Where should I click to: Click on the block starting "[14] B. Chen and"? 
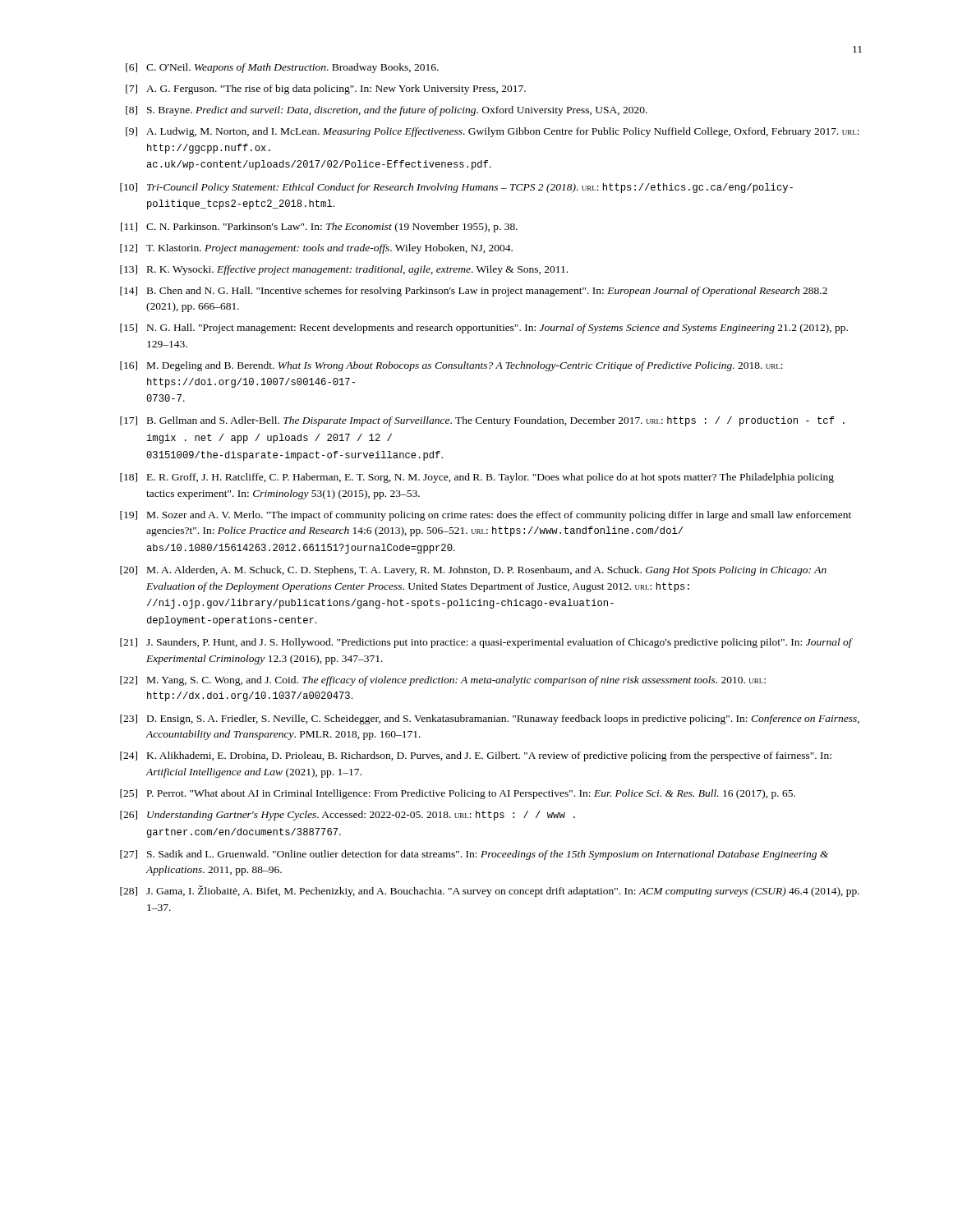pyautogui.click(x=485, y=298)
